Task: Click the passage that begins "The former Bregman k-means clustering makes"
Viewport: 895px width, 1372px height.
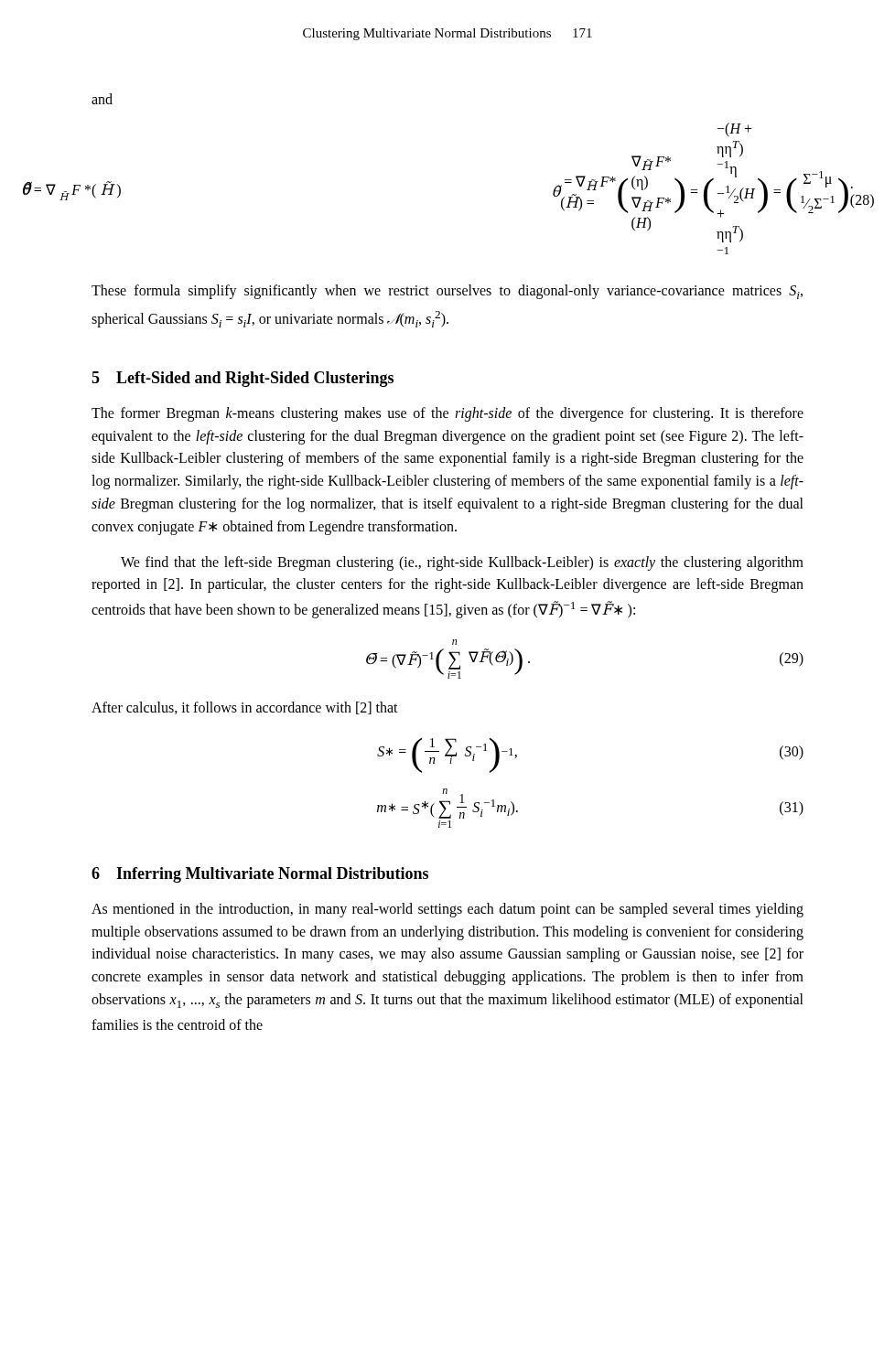Action: pos(448,469)
